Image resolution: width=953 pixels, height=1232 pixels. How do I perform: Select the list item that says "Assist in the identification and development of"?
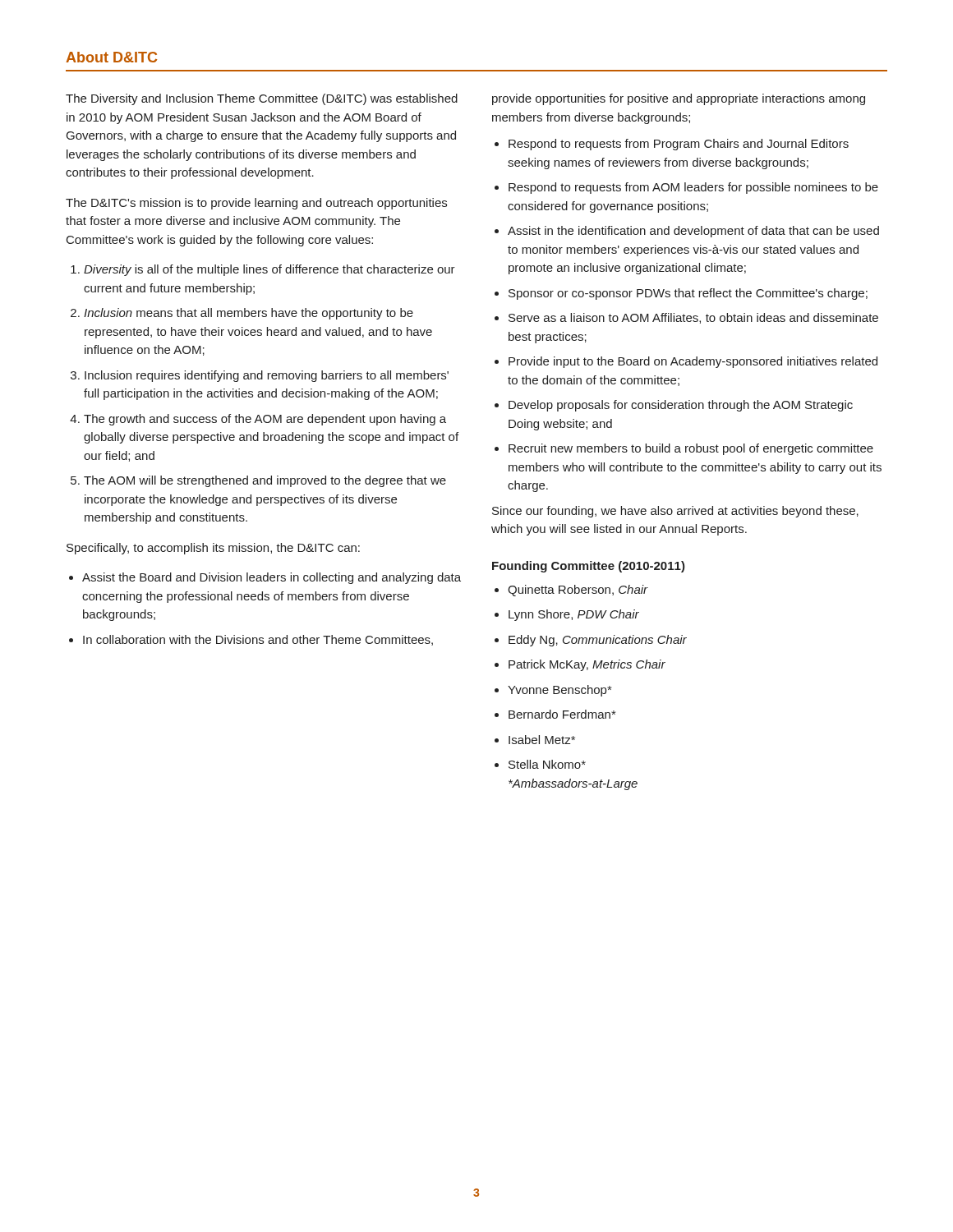(x=694, y=249)
